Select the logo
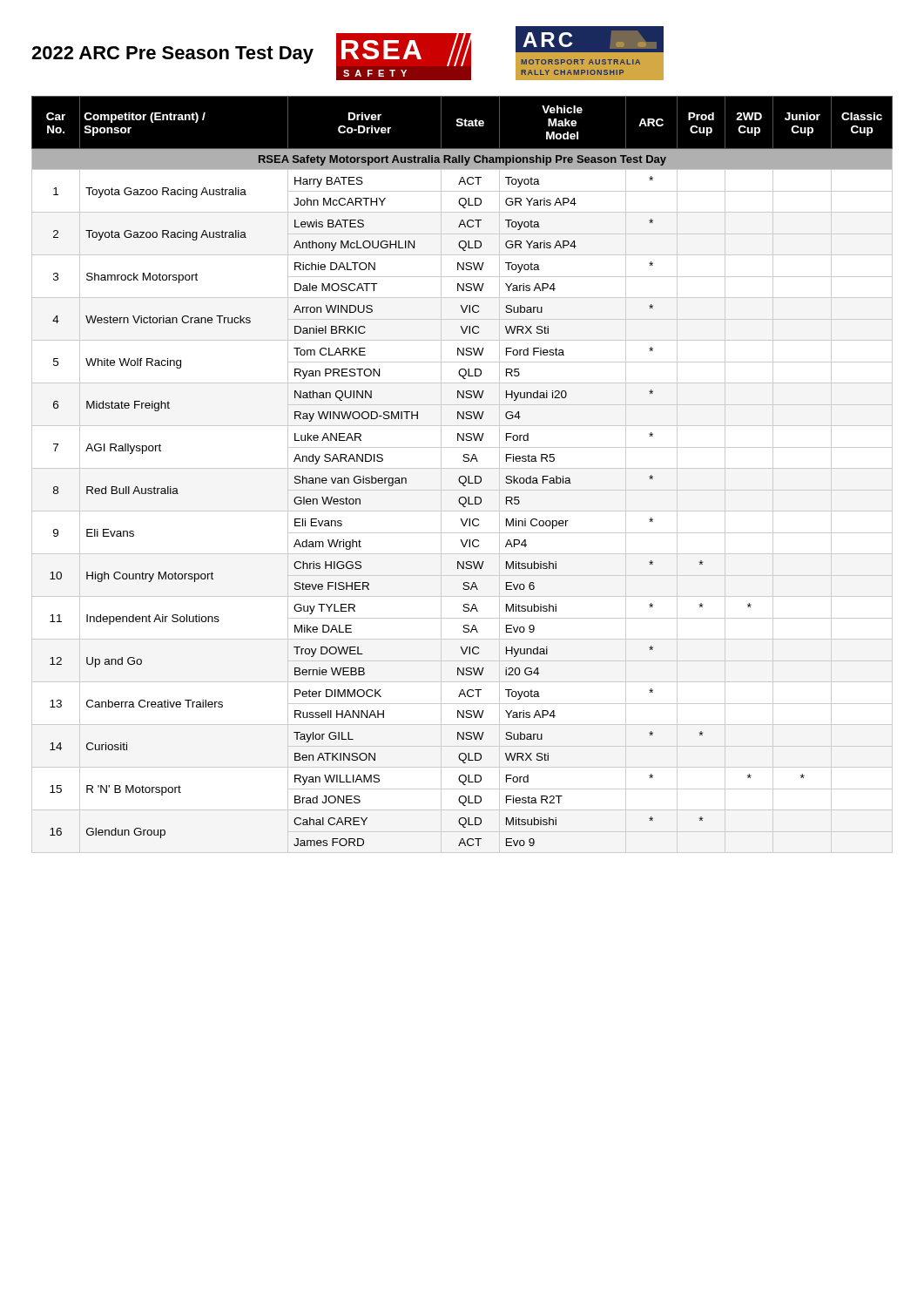 pos(500,53)
